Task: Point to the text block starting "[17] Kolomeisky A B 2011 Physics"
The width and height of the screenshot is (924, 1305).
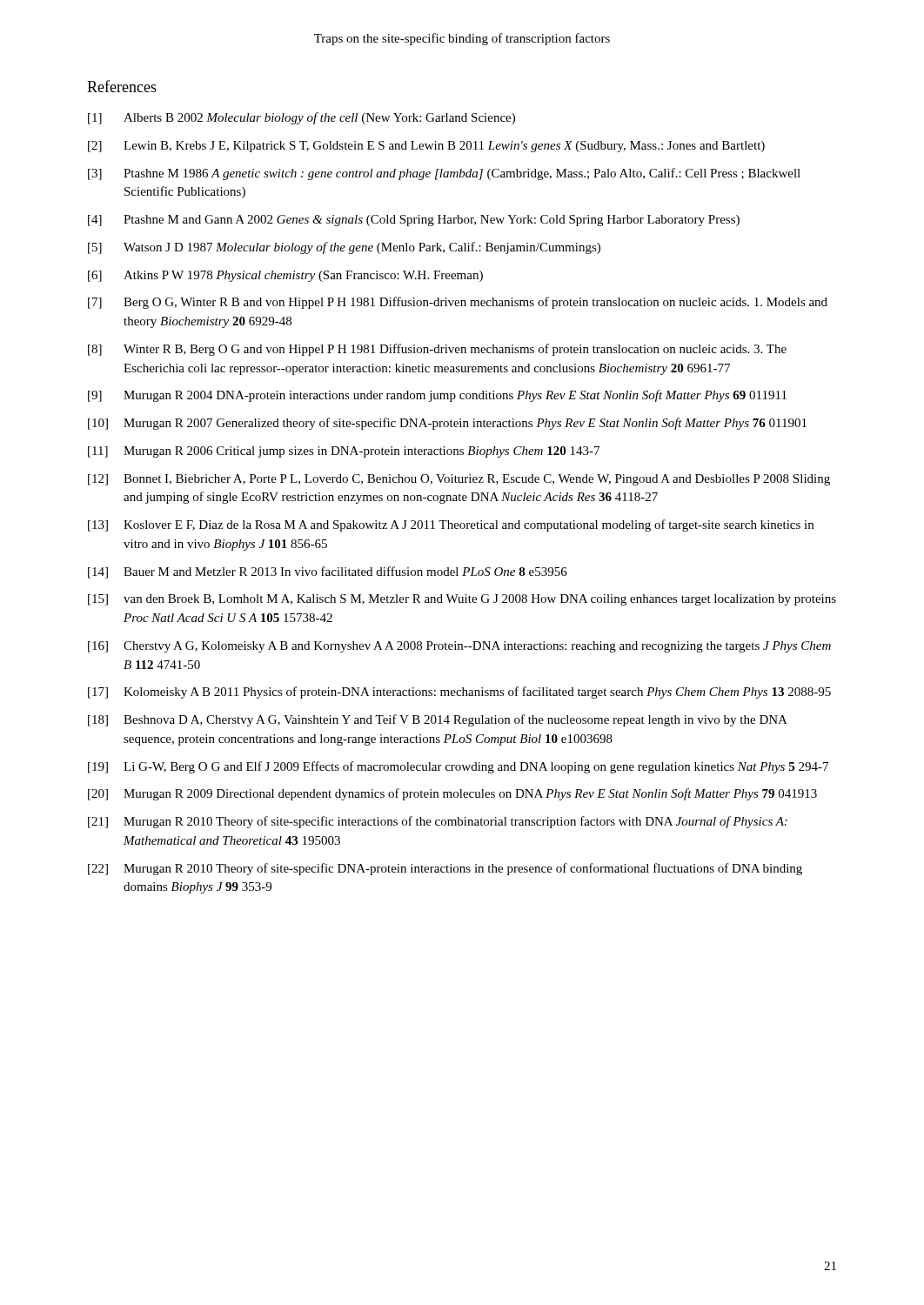Action: pos(462,693)
